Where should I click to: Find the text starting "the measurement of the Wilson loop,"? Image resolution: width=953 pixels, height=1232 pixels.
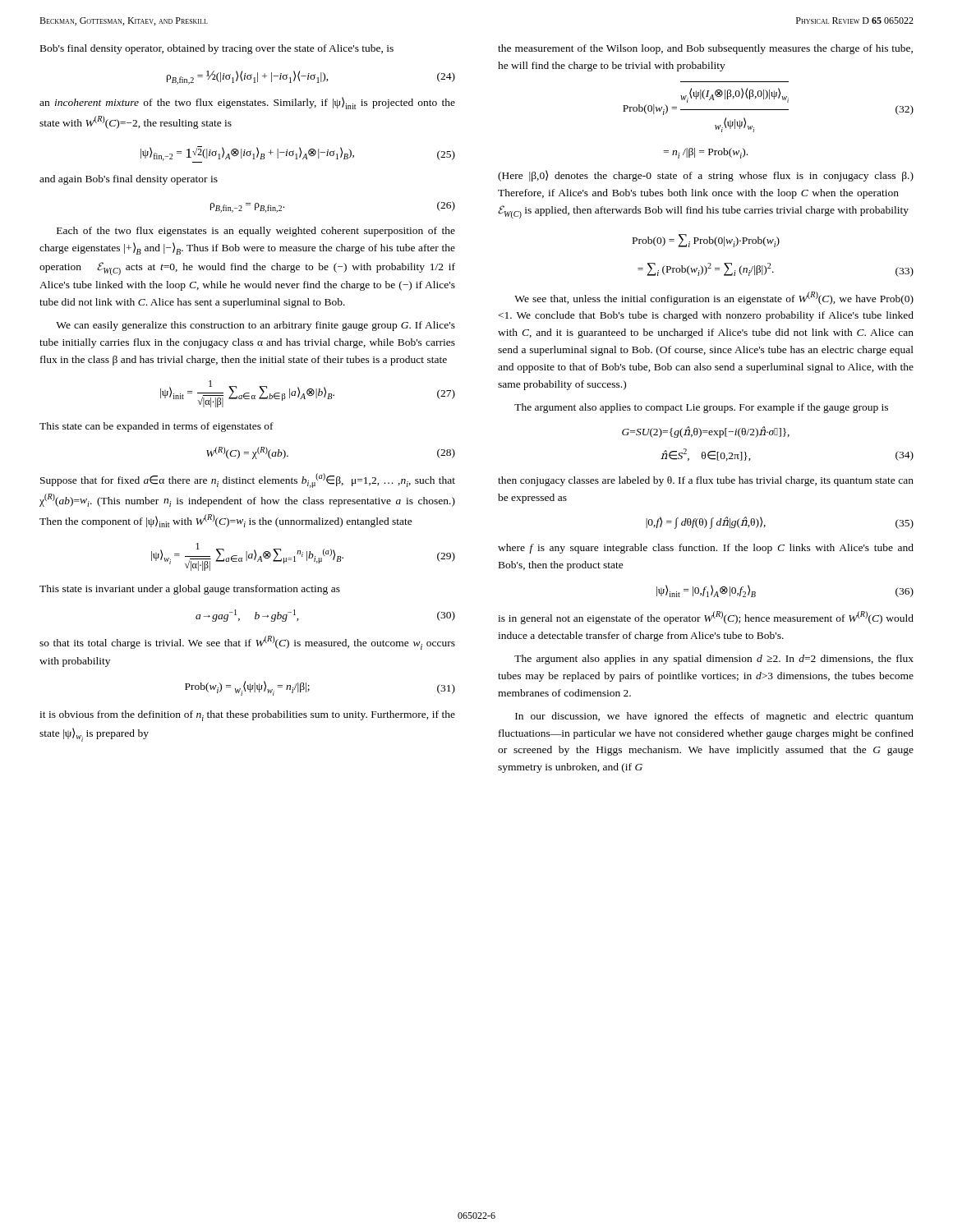tap(706, 57)
